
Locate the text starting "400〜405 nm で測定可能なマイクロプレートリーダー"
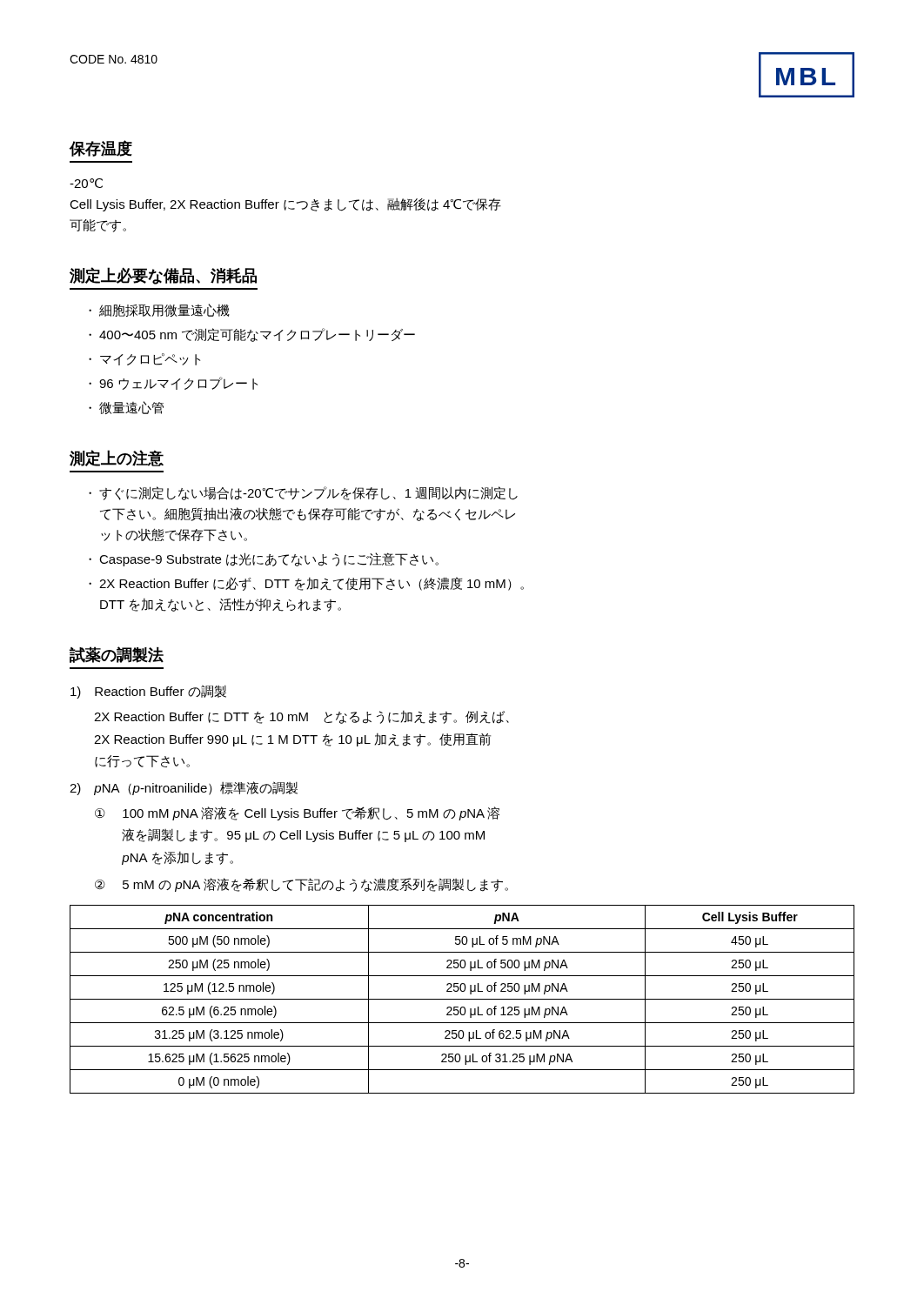[258, 335]
